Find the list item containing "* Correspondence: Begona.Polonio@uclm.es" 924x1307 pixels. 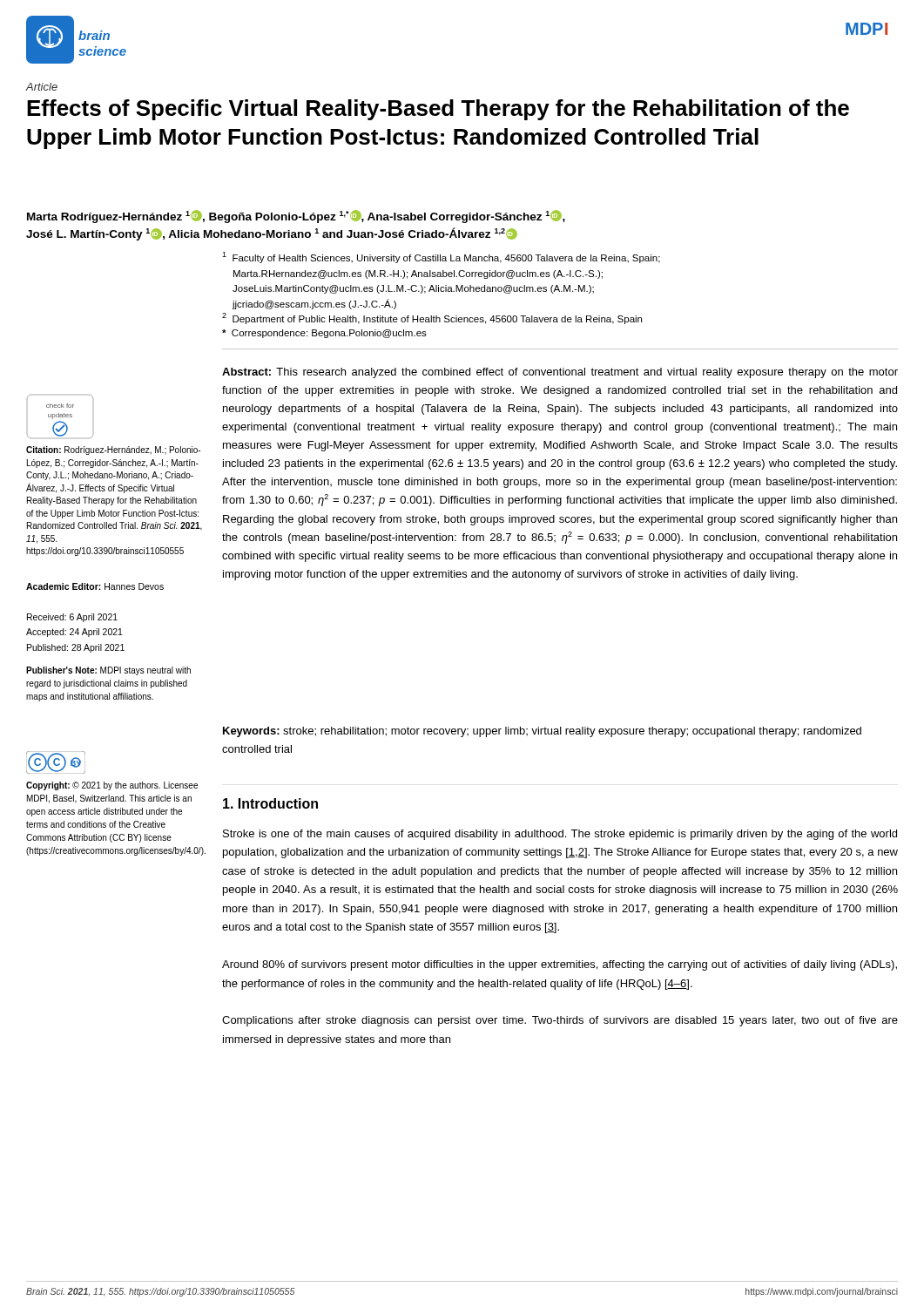click(324, 333)
